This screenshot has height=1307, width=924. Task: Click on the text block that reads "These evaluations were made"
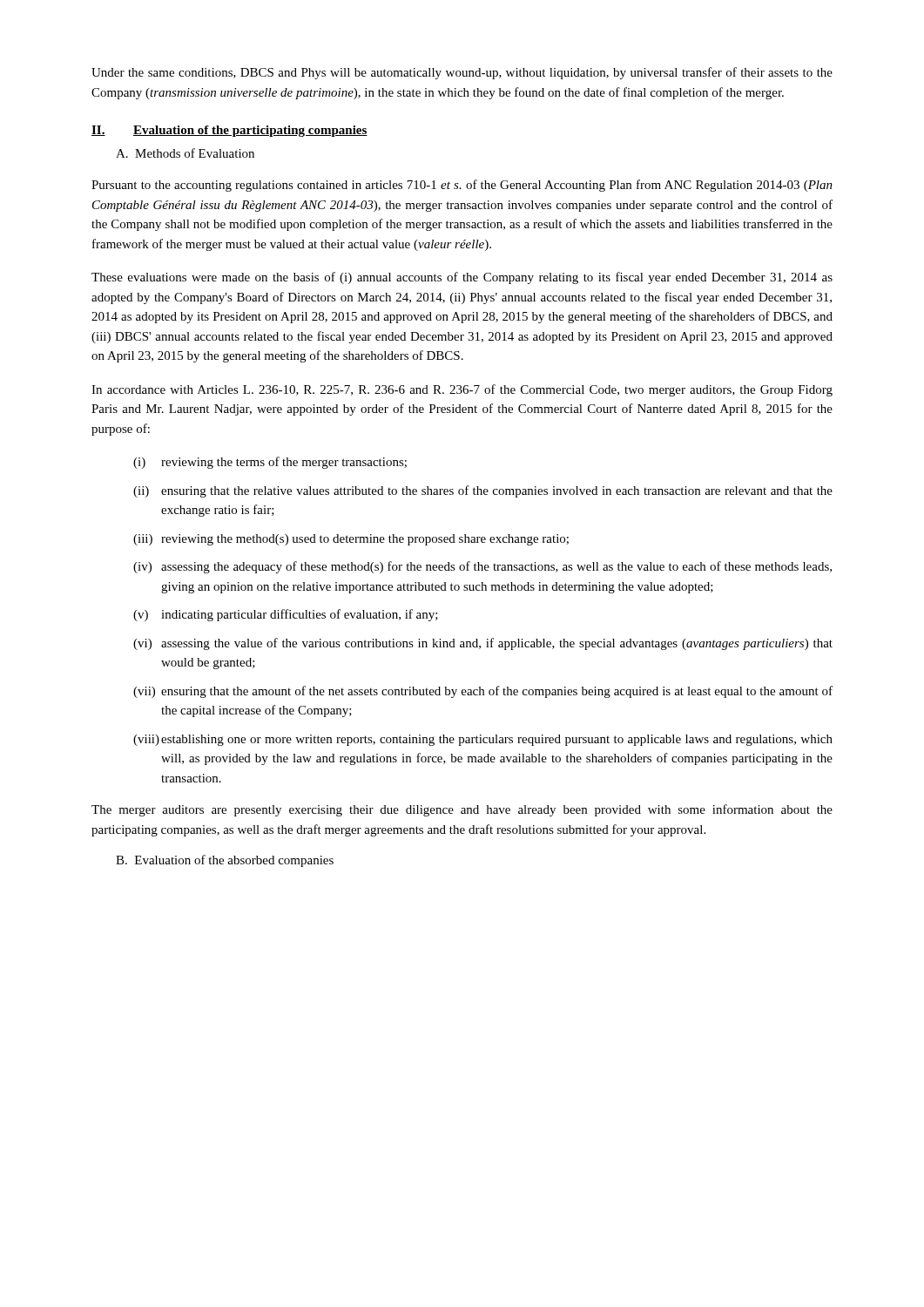[462, 316]
